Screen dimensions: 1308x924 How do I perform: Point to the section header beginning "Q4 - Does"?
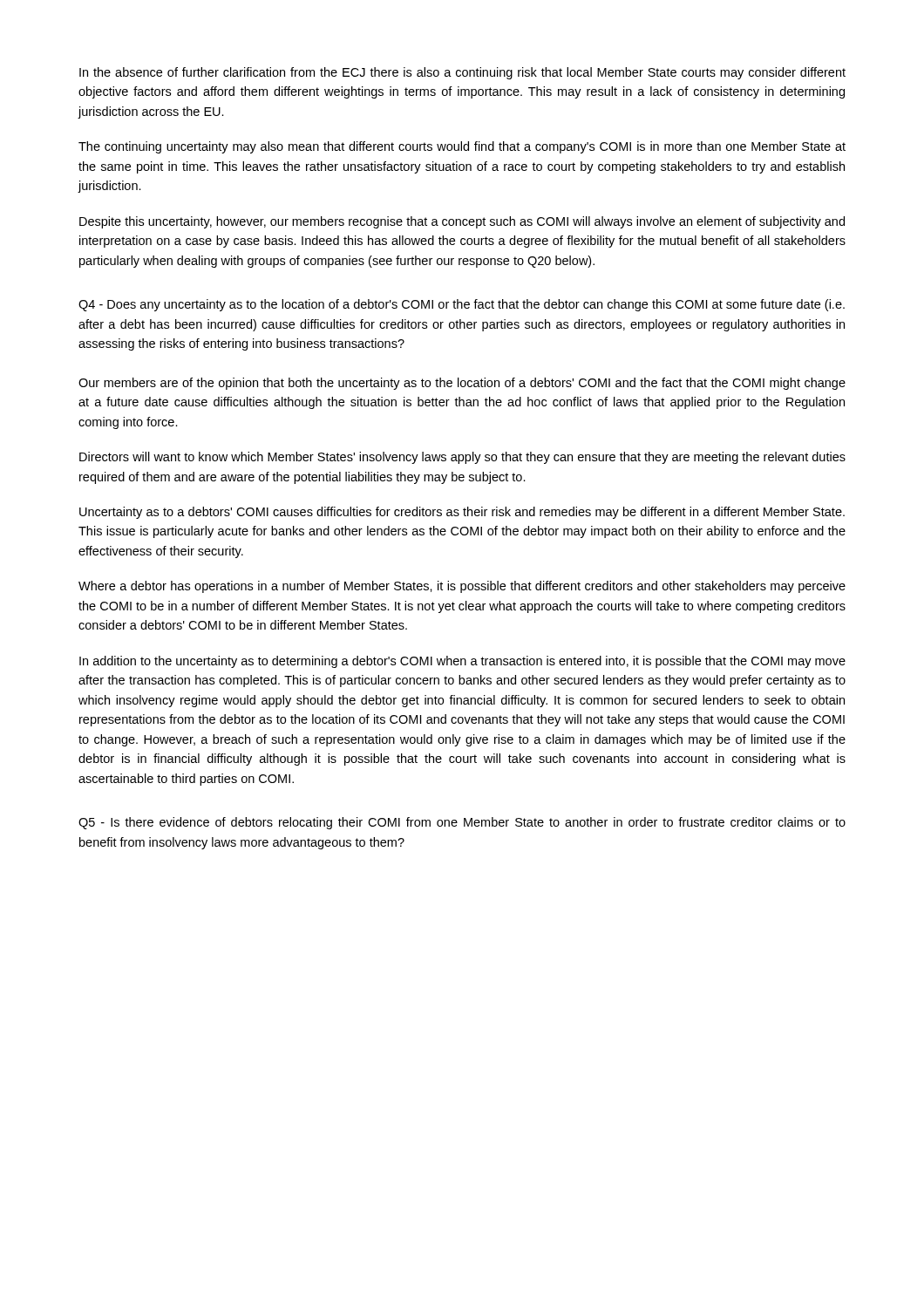click(462, 324)
